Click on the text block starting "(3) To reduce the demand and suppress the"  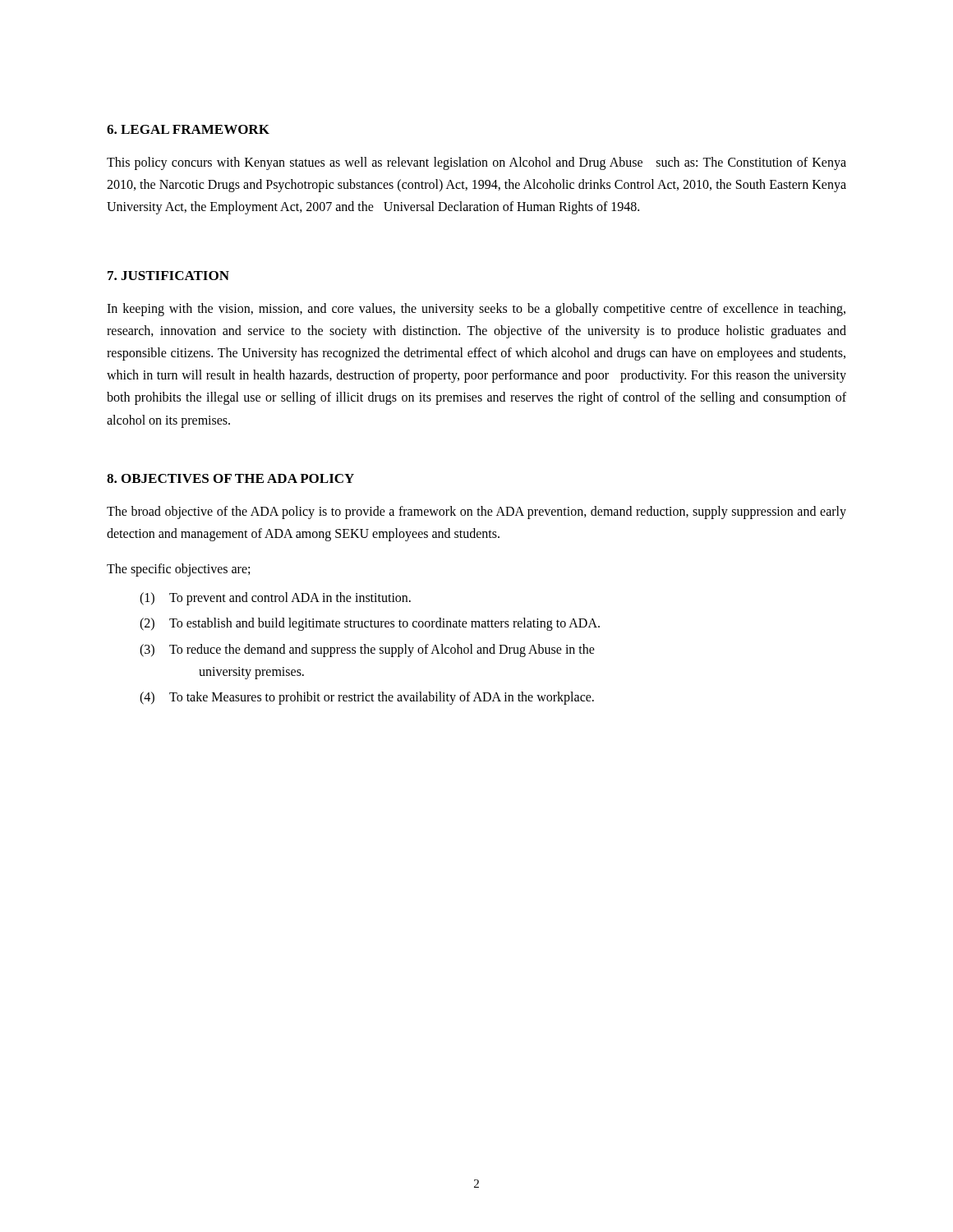coord(493,660)
